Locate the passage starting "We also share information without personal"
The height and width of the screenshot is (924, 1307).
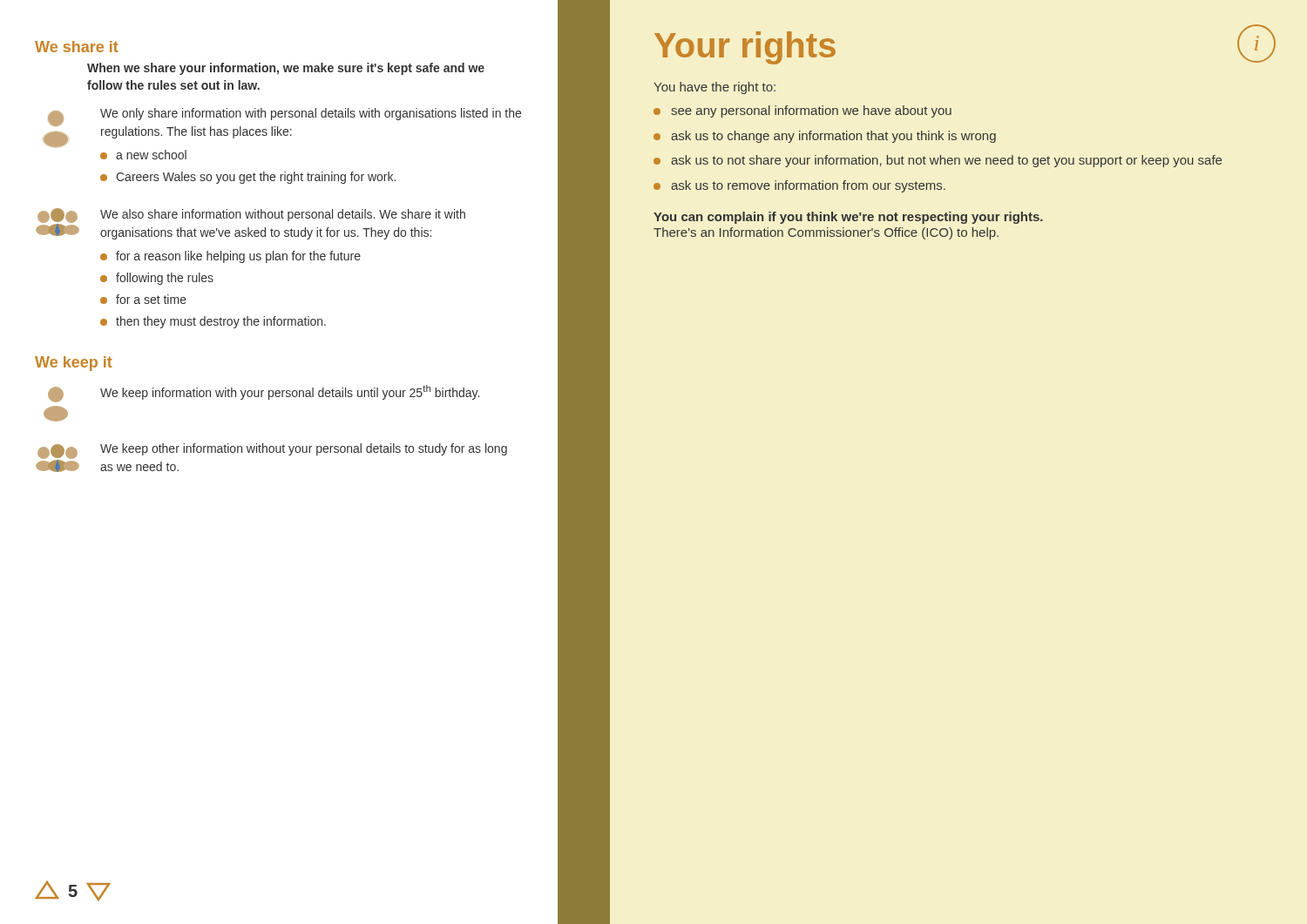click(x=312, y=269)
